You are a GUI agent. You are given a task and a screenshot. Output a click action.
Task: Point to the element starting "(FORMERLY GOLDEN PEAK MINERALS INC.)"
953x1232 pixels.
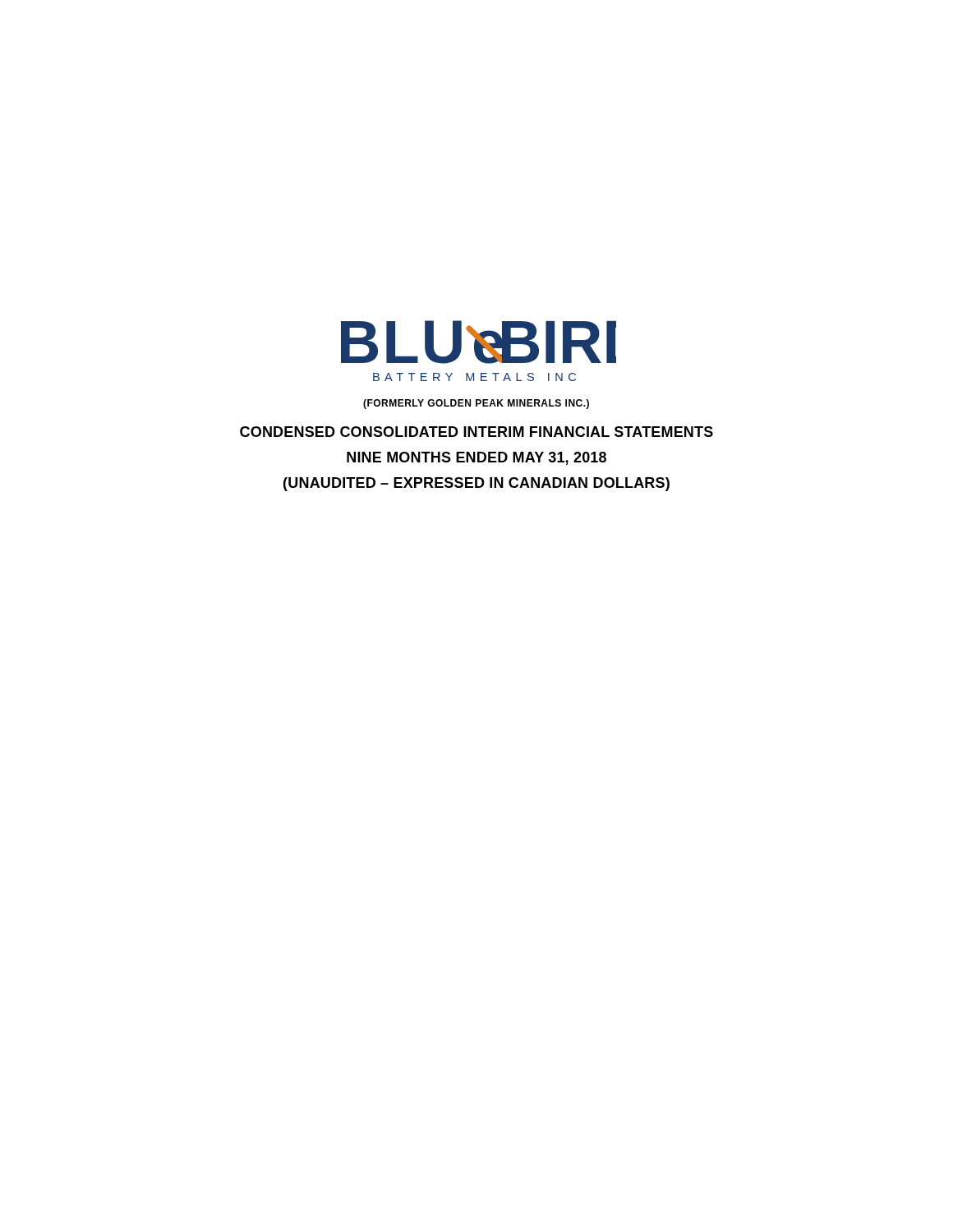pyautogui.click(x=476, y=403)
